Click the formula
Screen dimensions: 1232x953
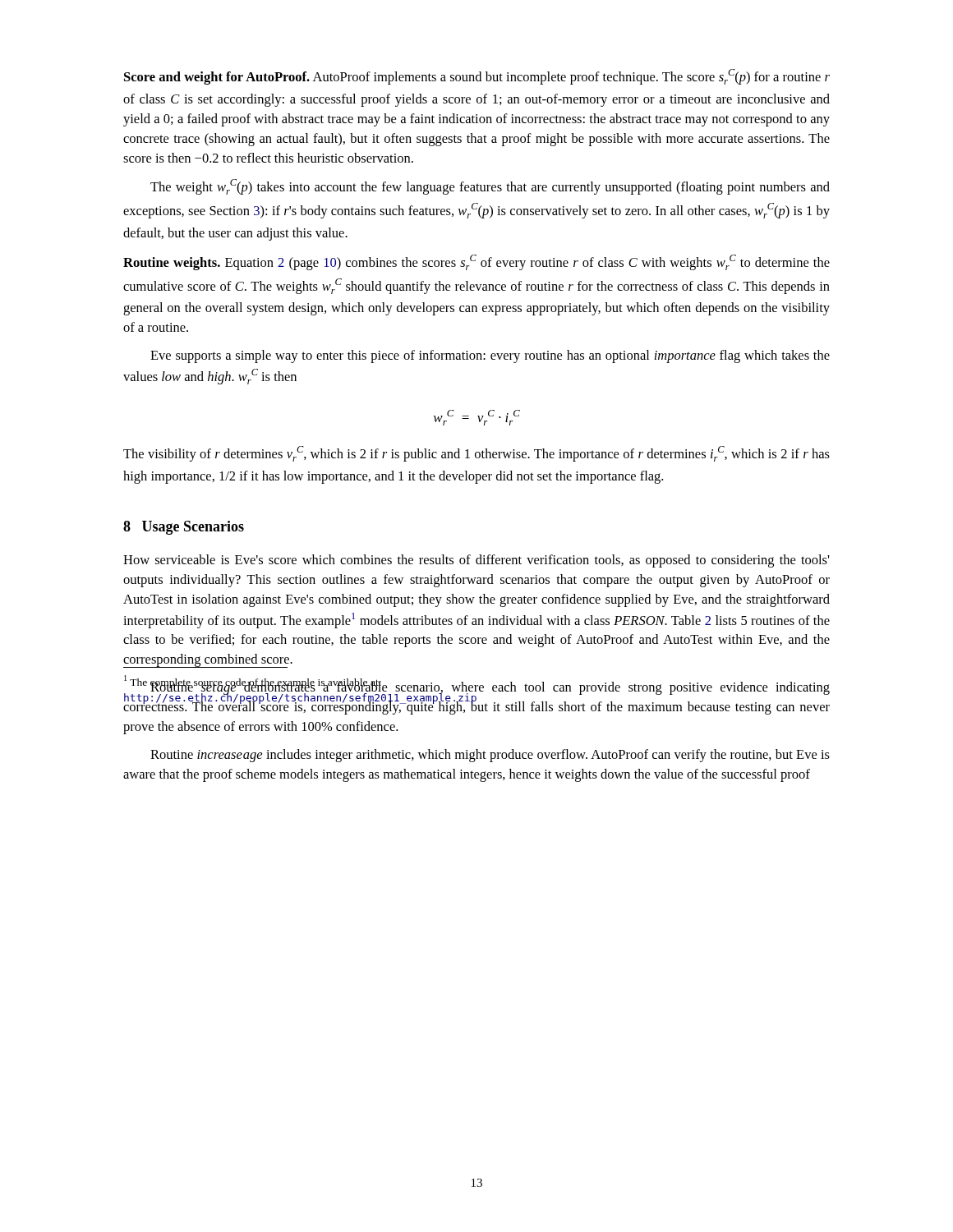coord(476,417)
